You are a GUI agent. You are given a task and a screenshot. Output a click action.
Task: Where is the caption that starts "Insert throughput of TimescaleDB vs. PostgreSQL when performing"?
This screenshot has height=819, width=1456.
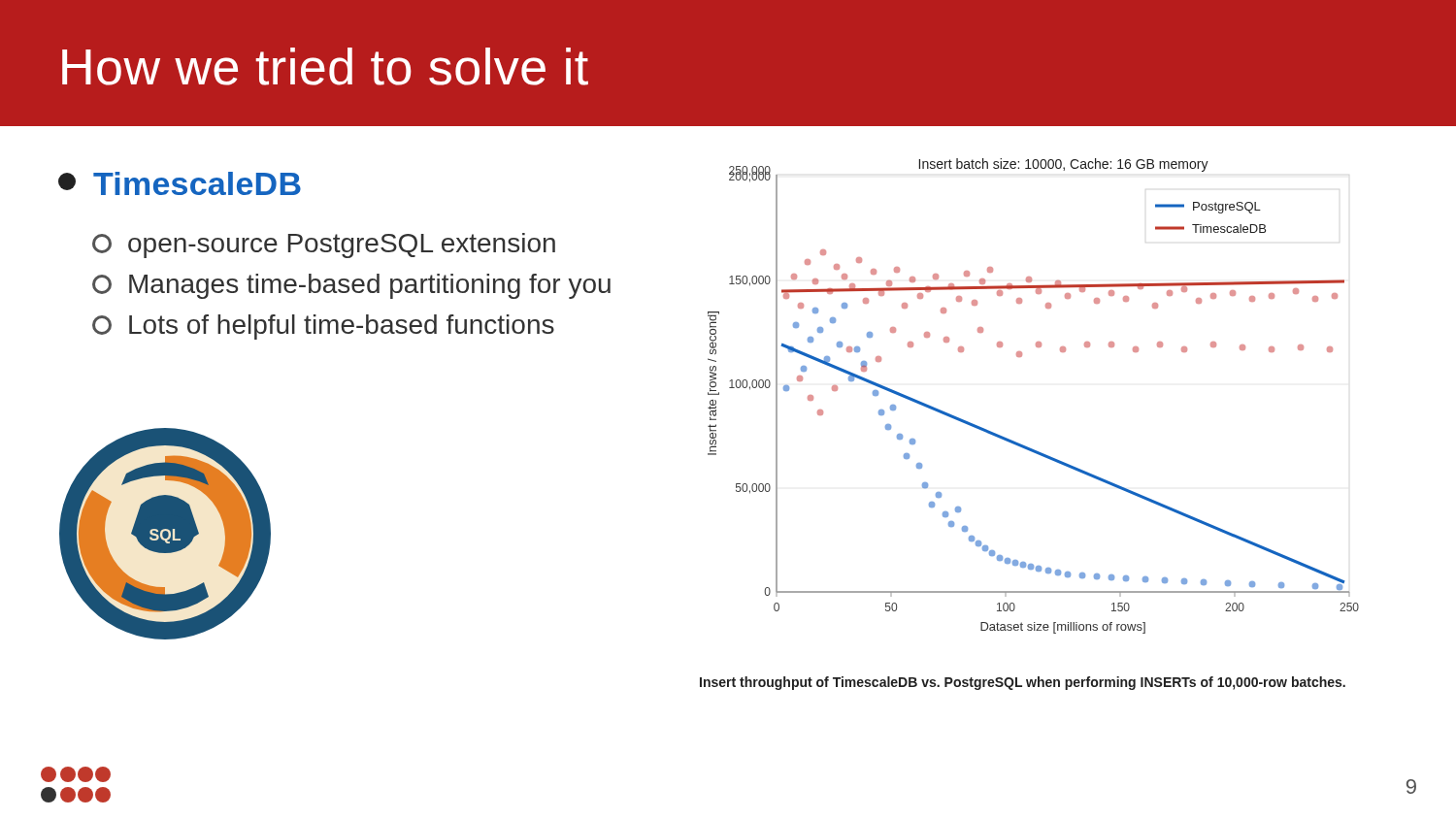pyautogui.click(x=1039, y=682)
